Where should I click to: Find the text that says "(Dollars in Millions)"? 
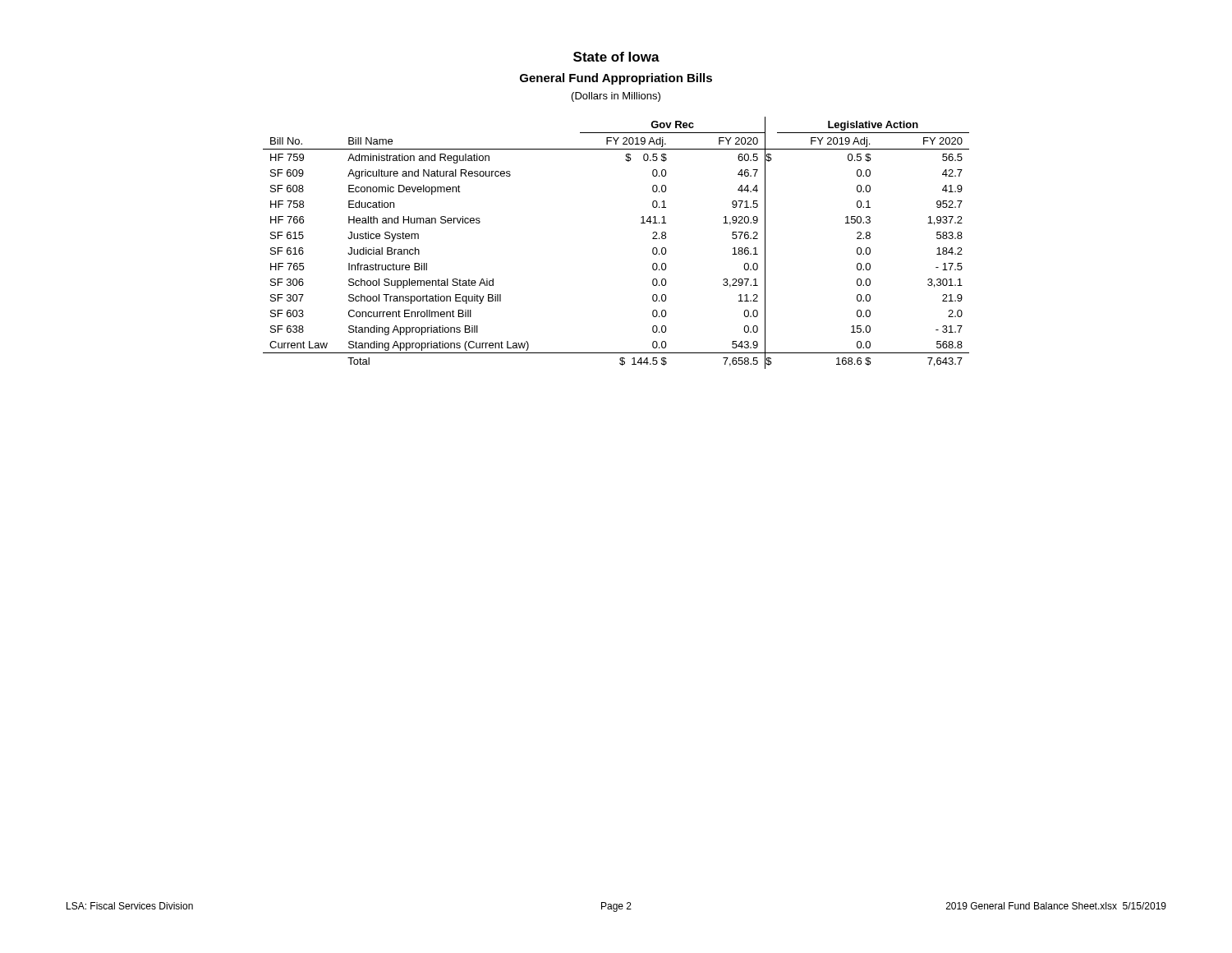[x=616, y=96]
